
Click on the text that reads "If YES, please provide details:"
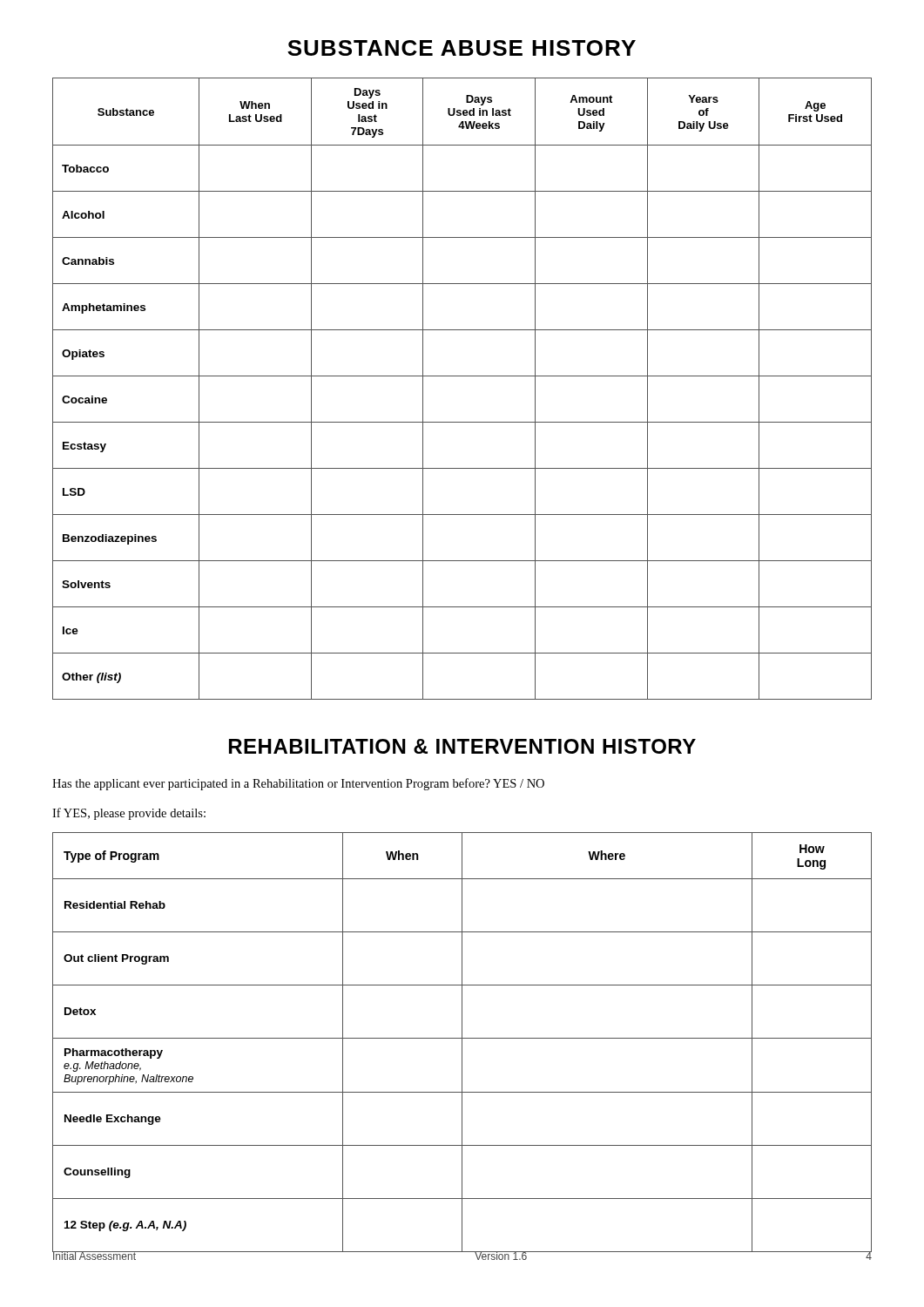pos(129,813)
